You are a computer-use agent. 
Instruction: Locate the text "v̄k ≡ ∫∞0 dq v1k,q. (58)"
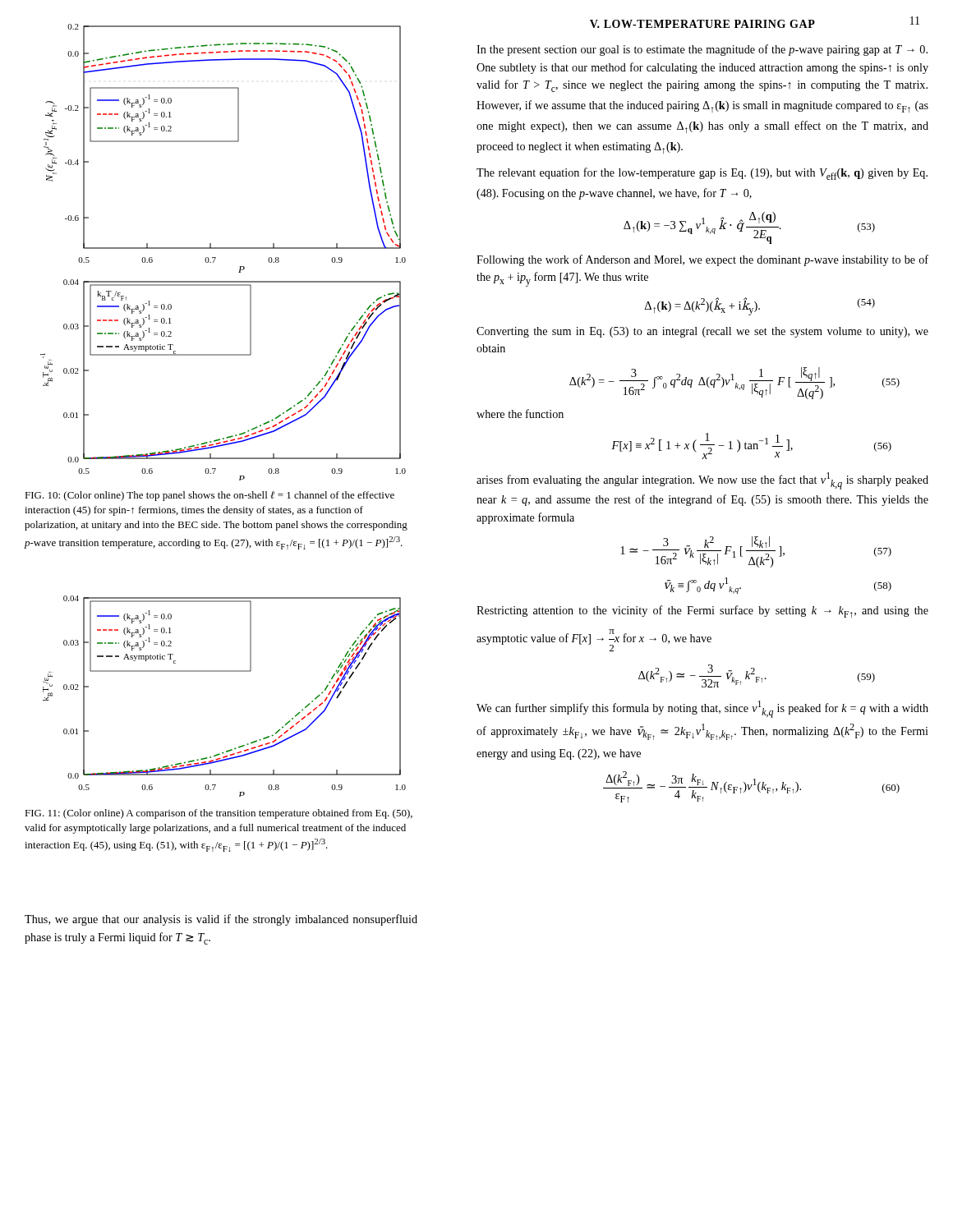click(702, 585)
